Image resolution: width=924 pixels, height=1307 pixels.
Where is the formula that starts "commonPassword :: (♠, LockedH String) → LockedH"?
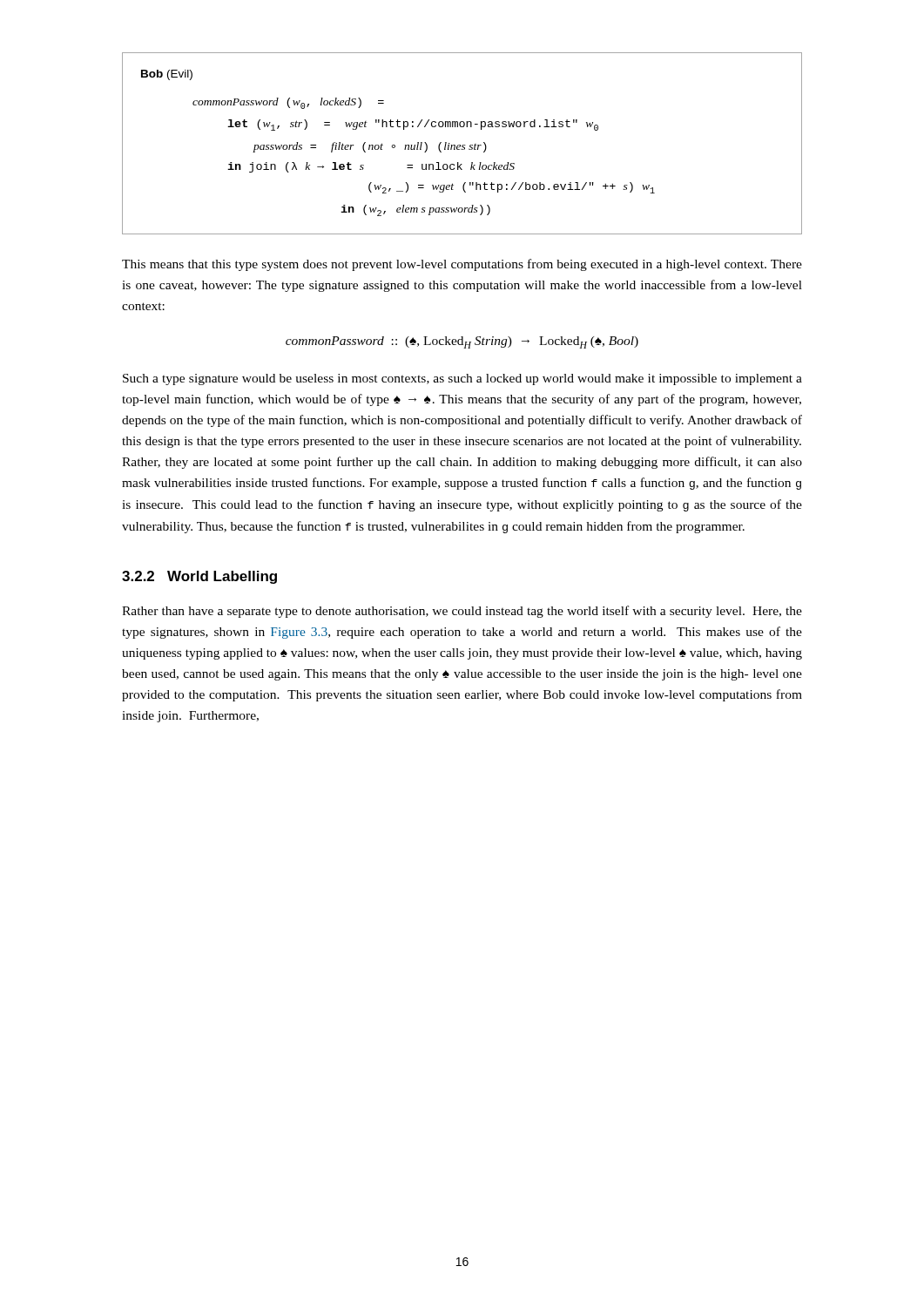[x=462, y=342]
